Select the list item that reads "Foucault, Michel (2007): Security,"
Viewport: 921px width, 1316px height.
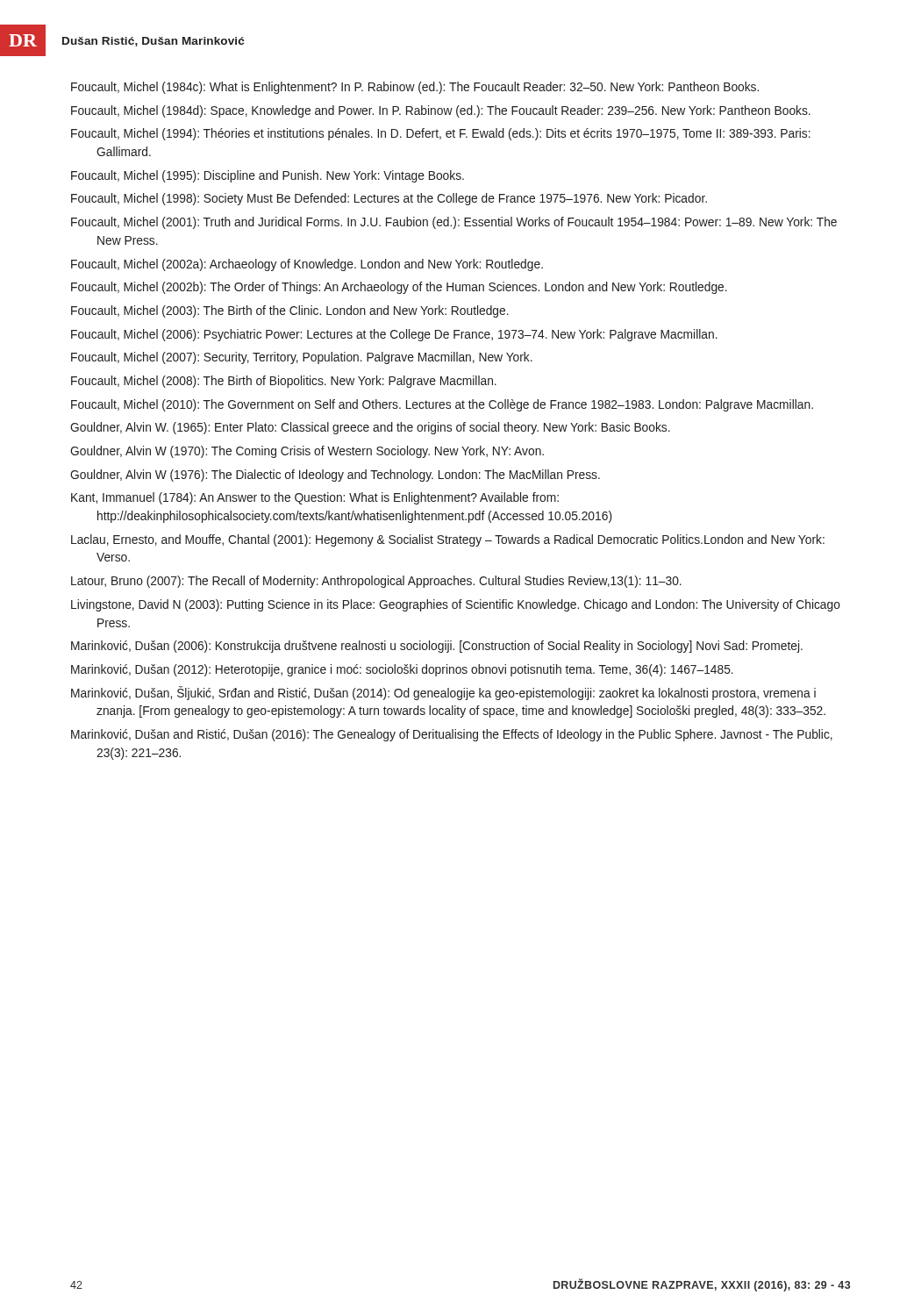coord(302,358)
